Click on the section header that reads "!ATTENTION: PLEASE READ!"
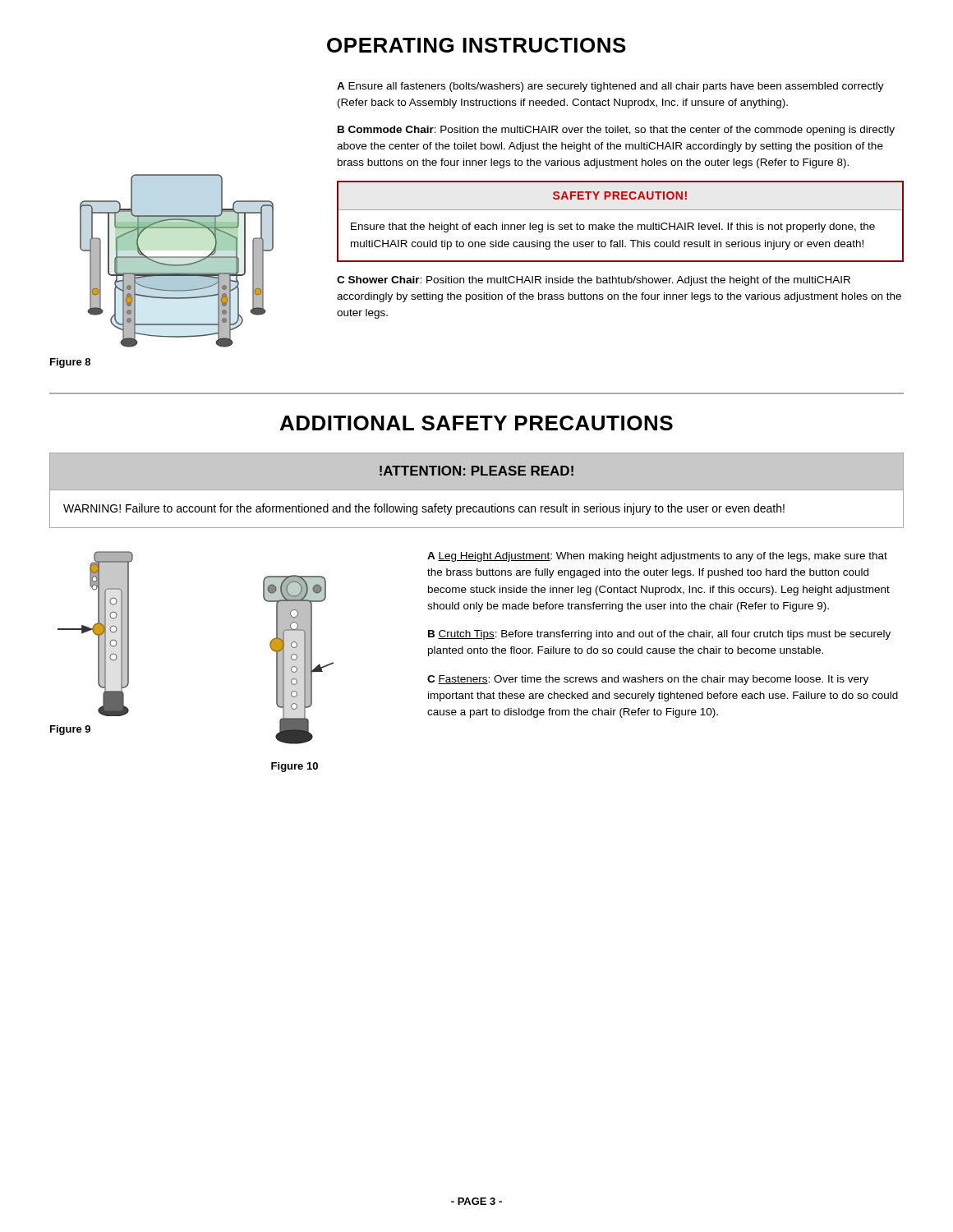 click(x=476, y=471)
